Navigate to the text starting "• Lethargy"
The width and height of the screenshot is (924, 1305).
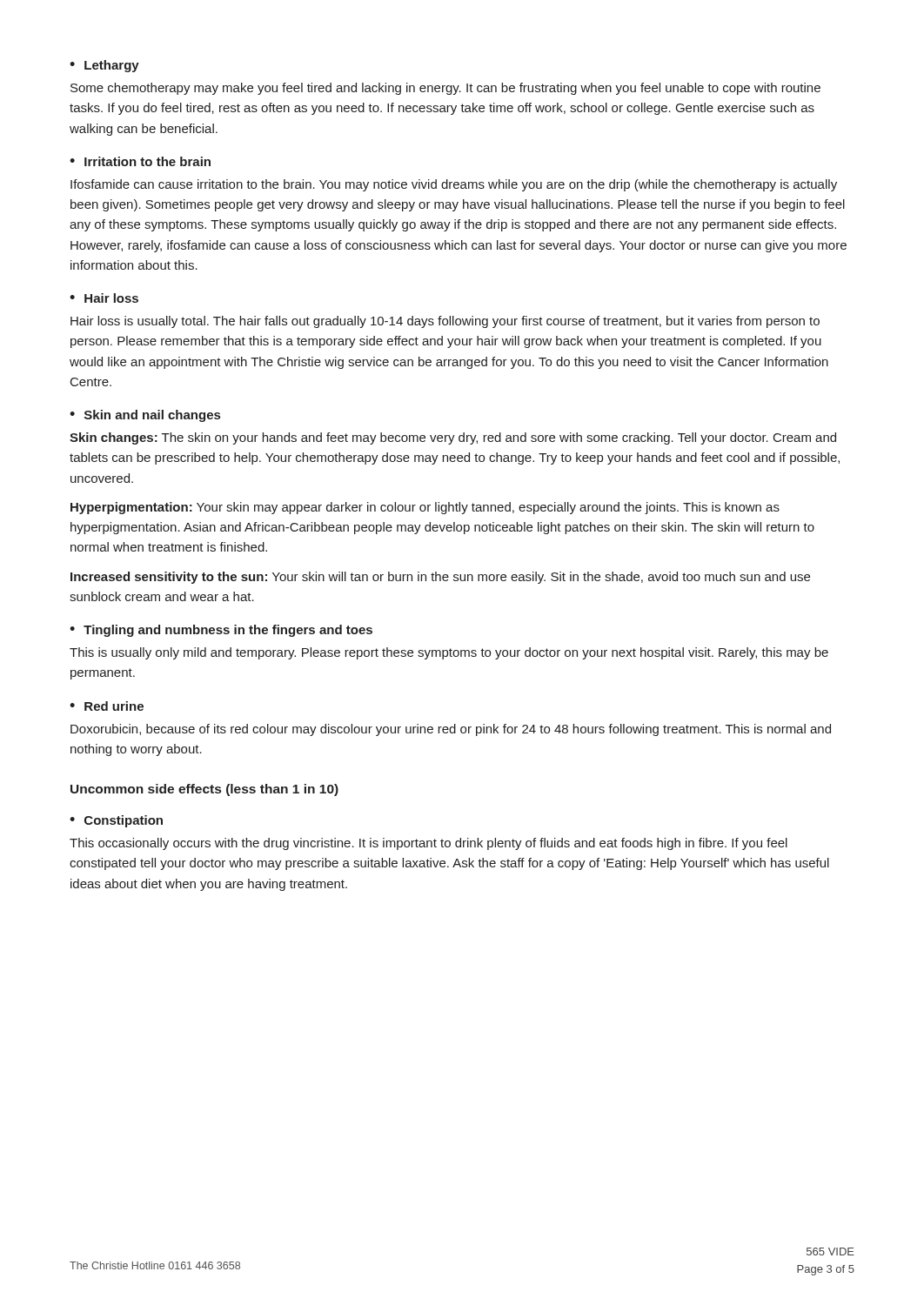[x=104, y=66]
